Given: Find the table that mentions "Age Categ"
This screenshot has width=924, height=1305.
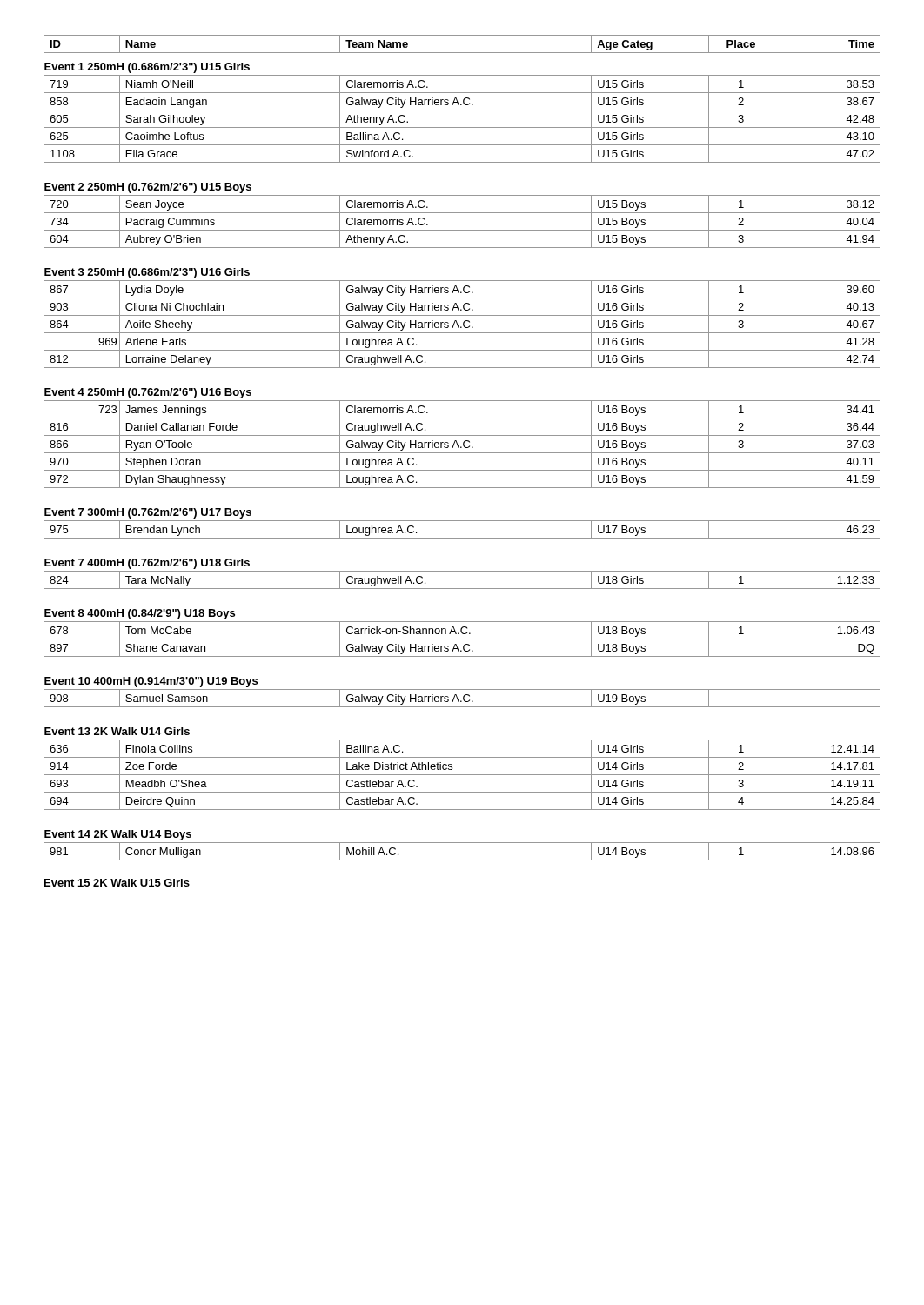Looking at the screenshot, I should pyautogui.click(x=462, y=44).
